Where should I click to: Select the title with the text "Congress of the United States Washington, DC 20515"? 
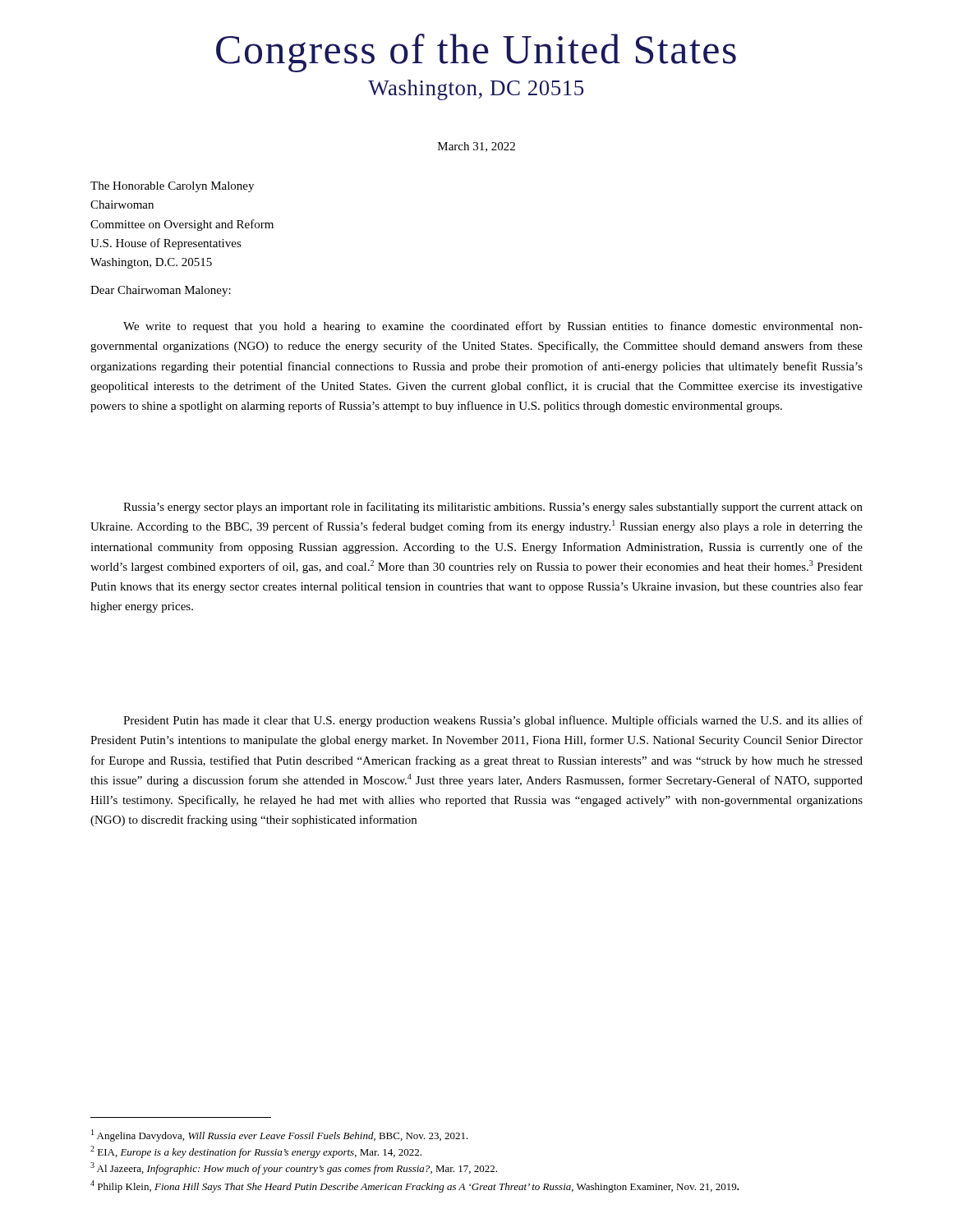[x=476, y=63]
